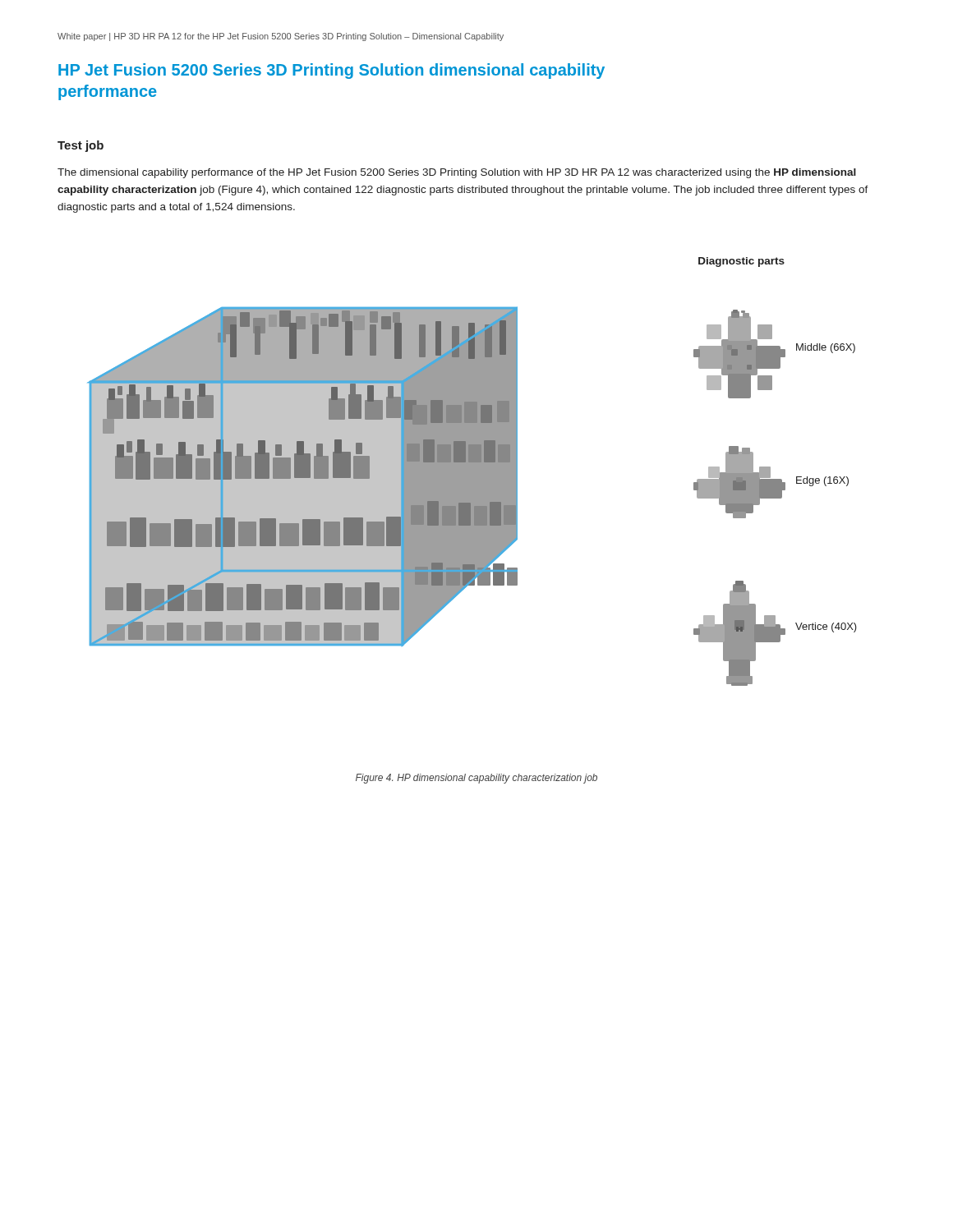Navigate to the text starting "Test job"

click(x=81, y=145)
